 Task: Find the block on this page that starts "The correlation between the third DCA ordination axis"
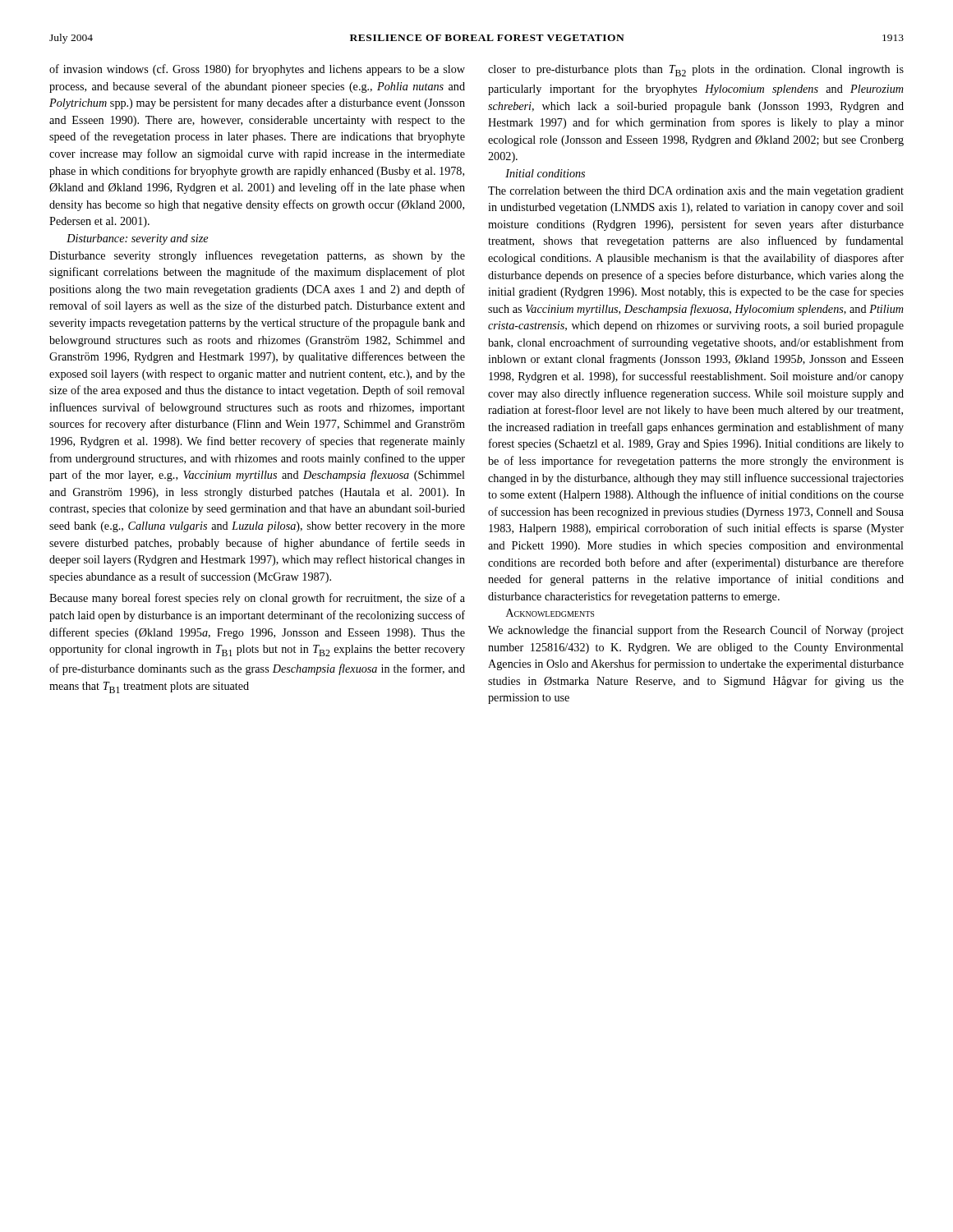[696, 393]
